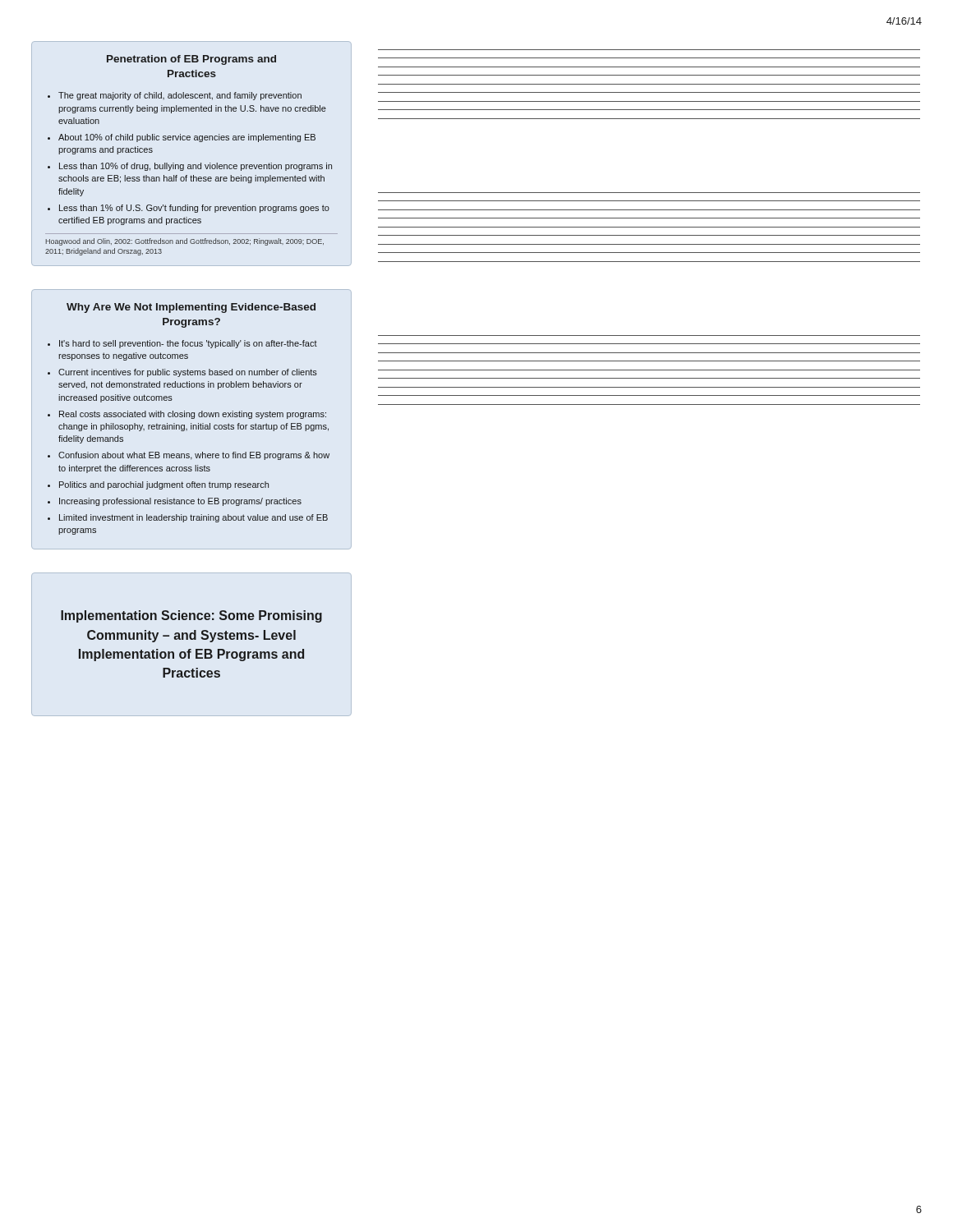
Task: Click where it says "Increasing professional resistance to EB programs/ practices"
Action: coord(180,501)
